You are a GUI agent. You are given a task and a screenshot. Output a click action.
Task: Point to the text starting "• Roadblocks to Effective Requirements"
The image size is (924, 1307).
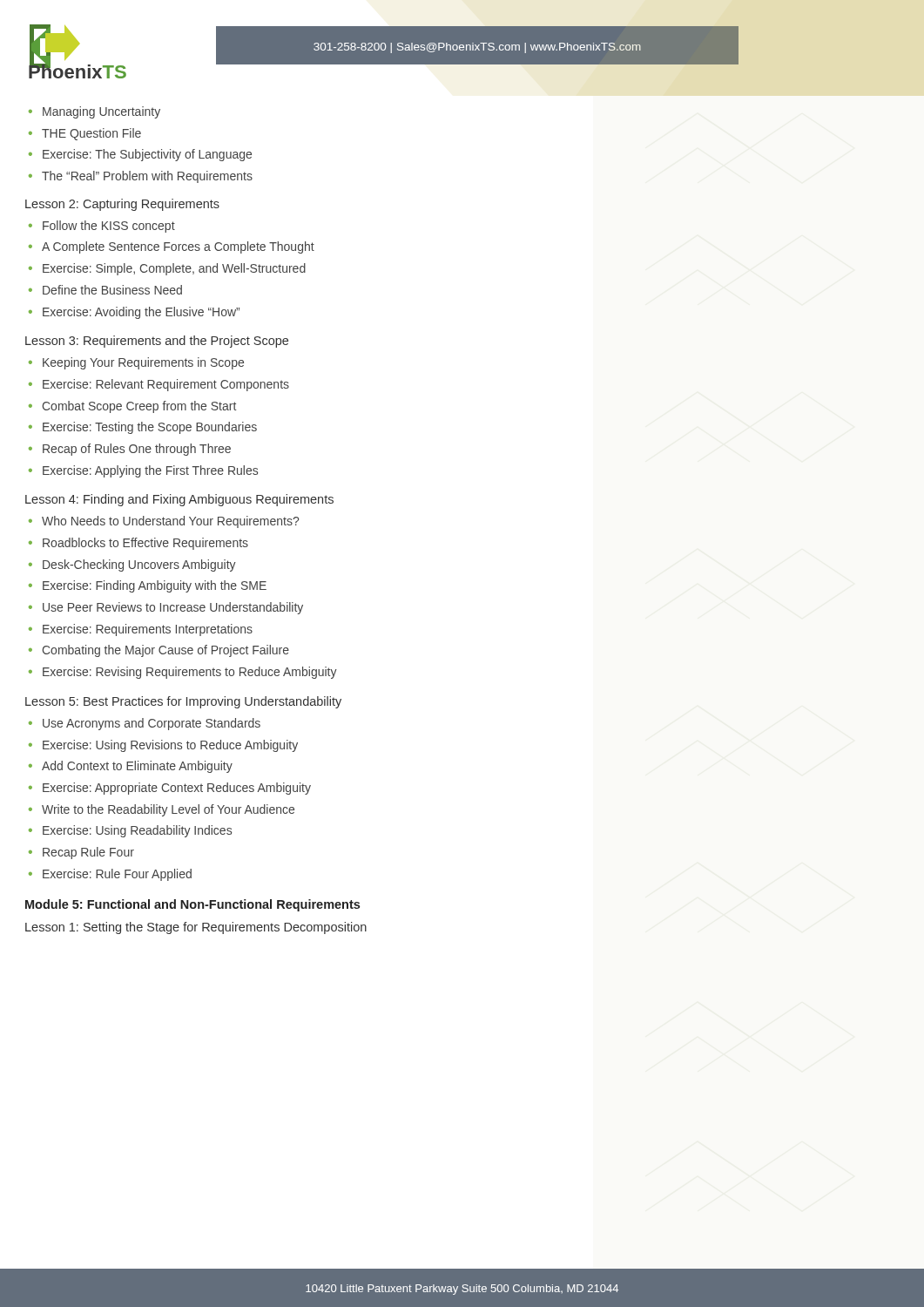[x=138, y=543]
